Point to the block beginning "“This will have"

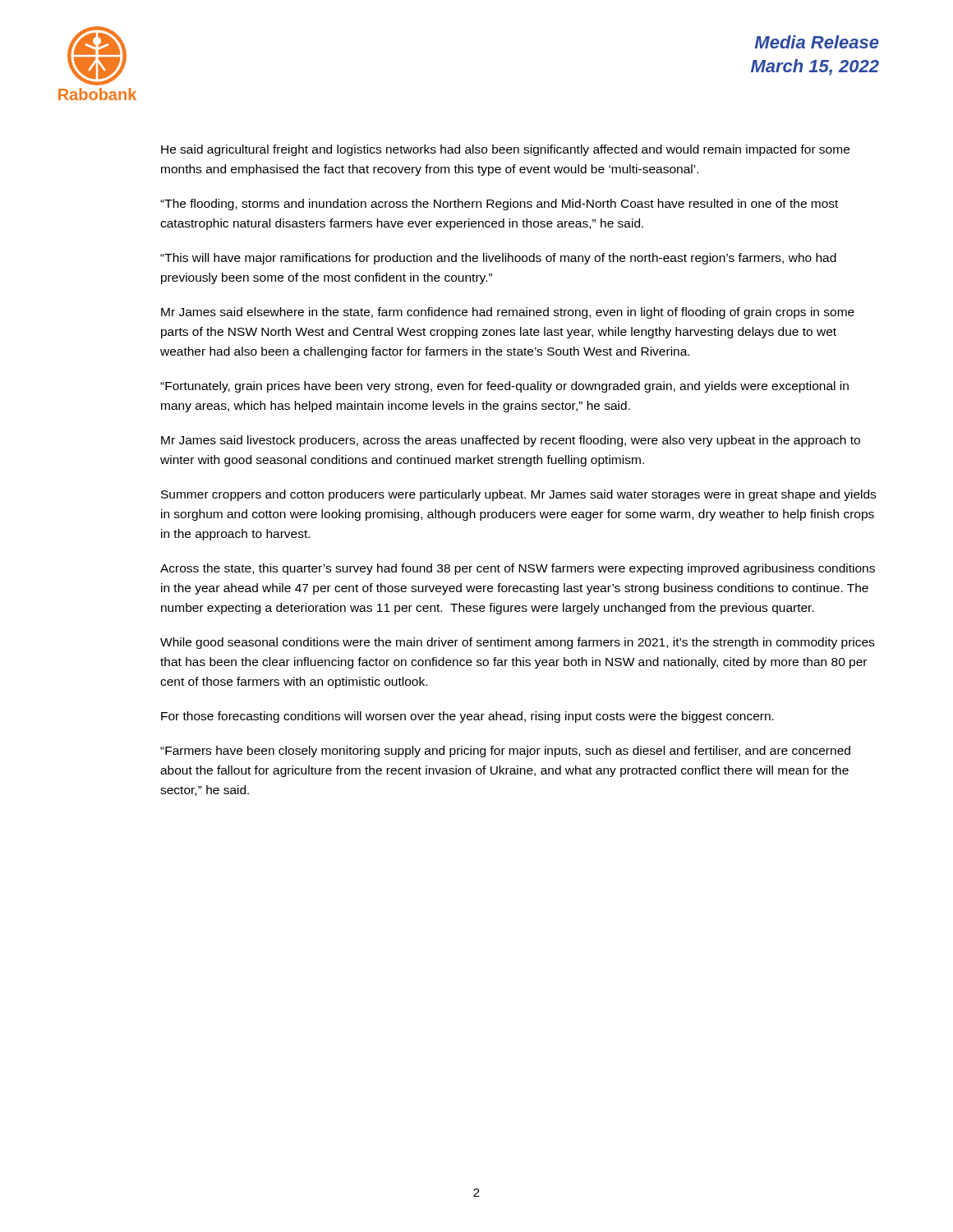[498, 267]
